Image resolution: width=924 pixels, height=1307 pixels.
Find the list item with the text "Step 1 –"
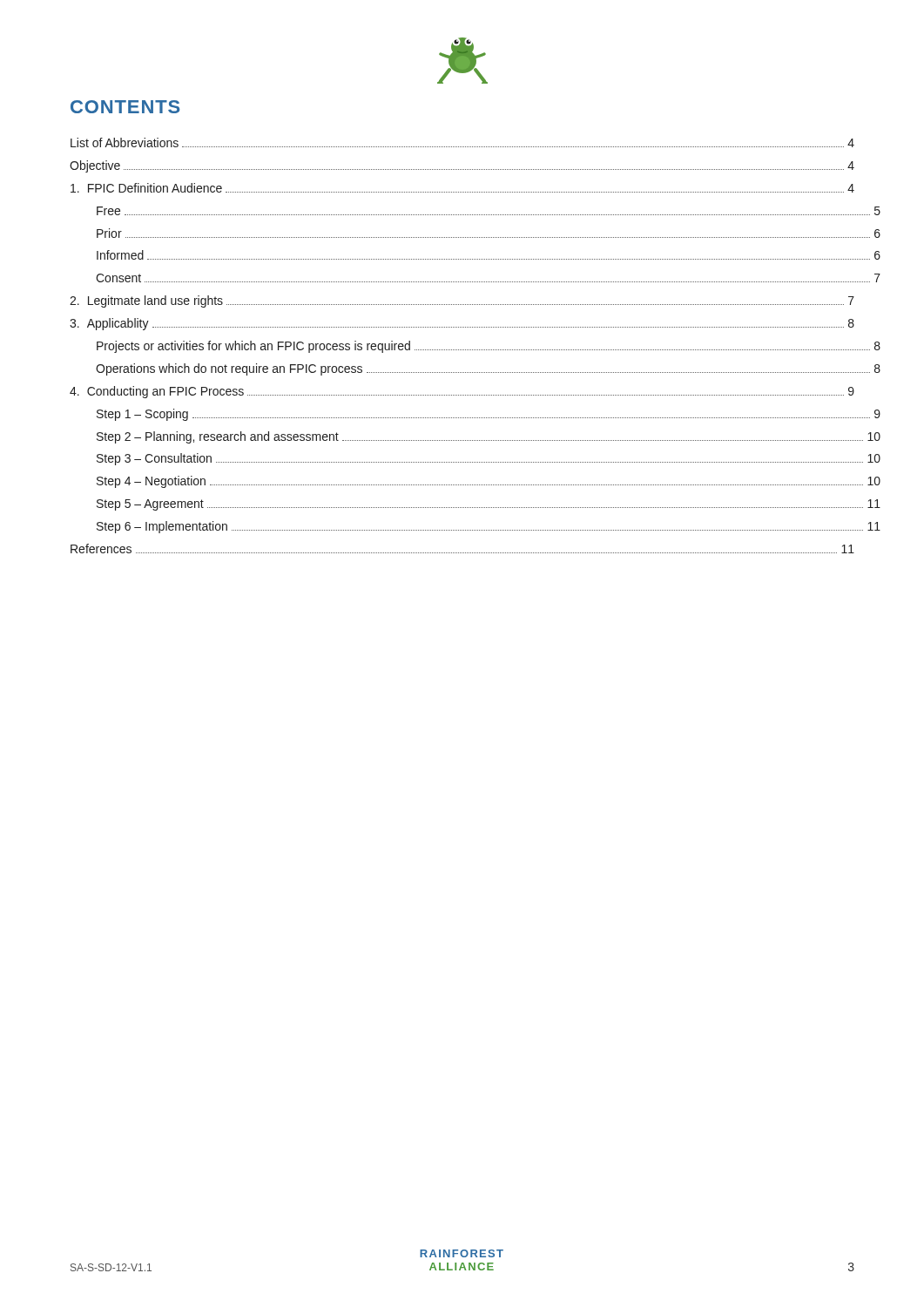click(x=488, y=414)
